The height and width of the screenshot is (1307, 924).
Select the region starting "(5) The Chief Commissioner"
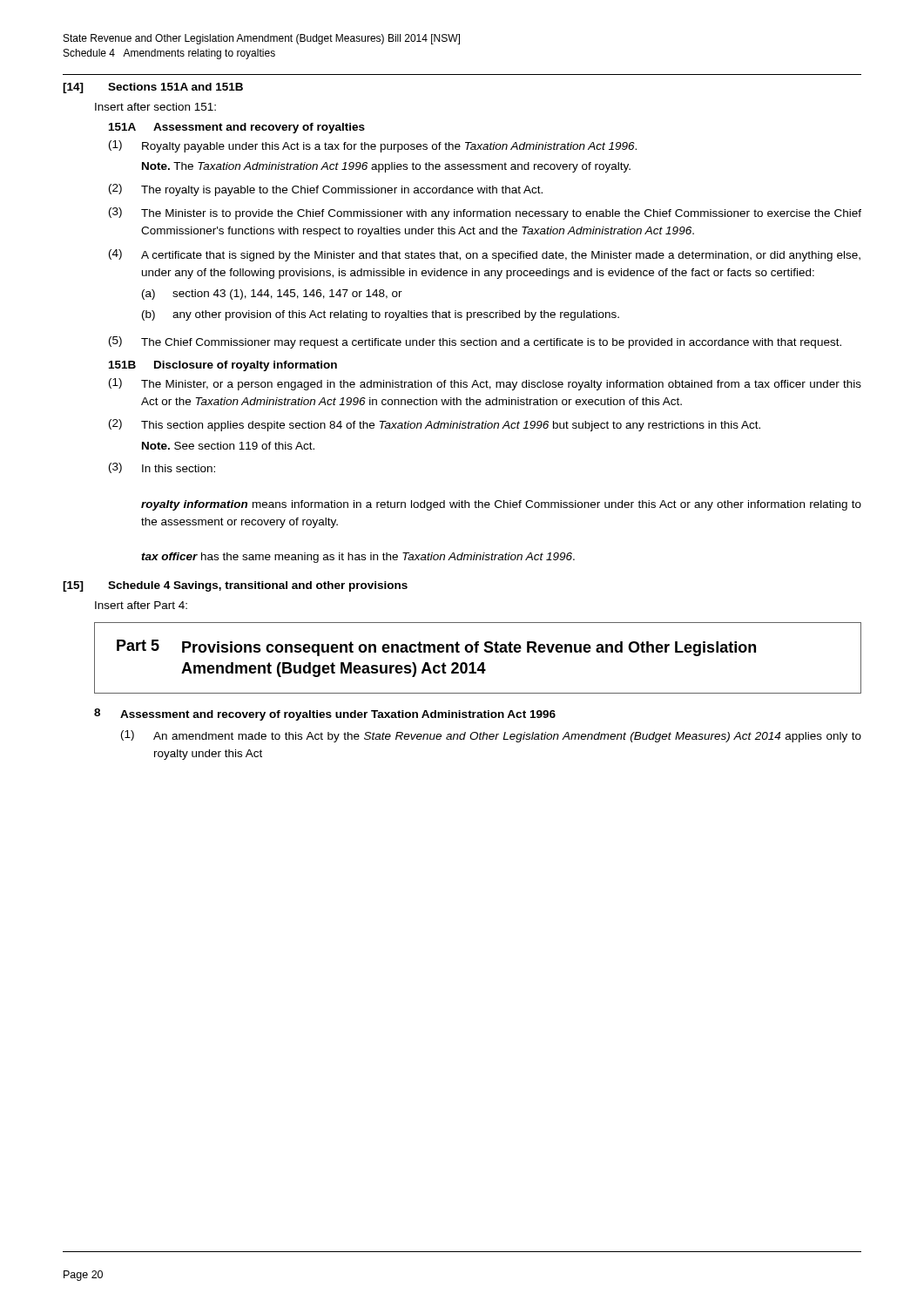point(485,342)
